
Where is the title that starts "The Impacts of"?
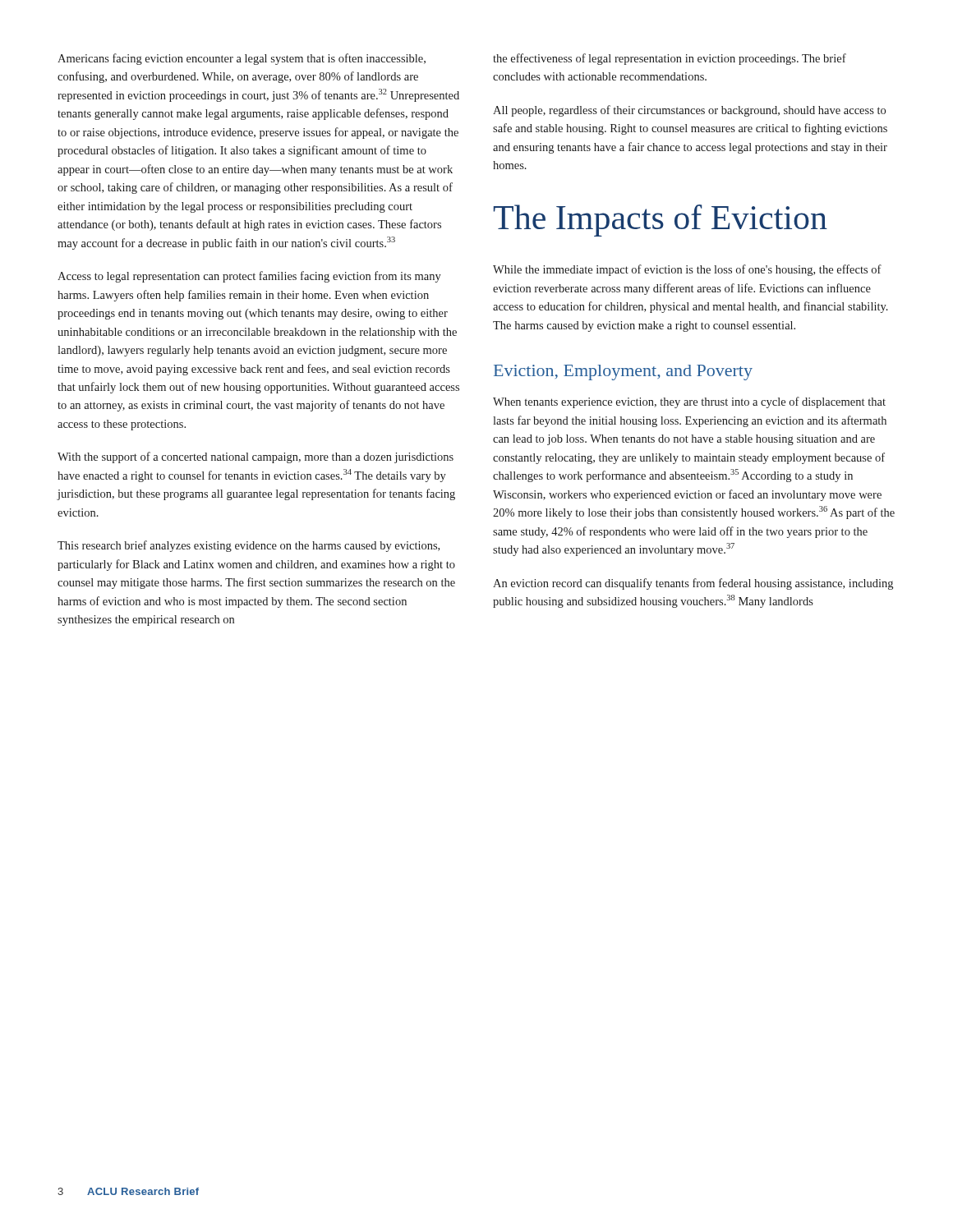660,218
